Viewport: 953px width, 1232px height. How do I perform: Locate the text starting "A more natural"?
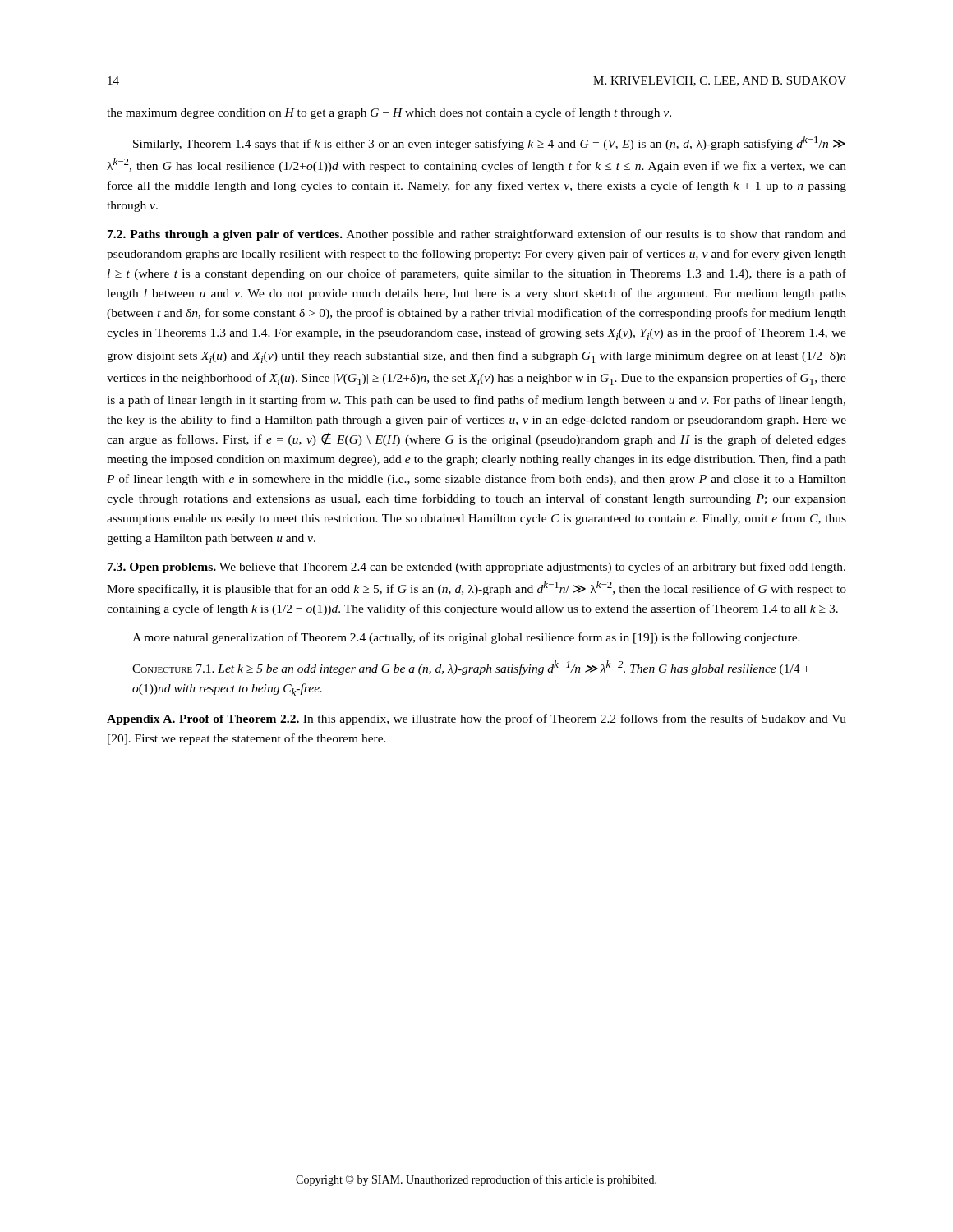[476, 637]
